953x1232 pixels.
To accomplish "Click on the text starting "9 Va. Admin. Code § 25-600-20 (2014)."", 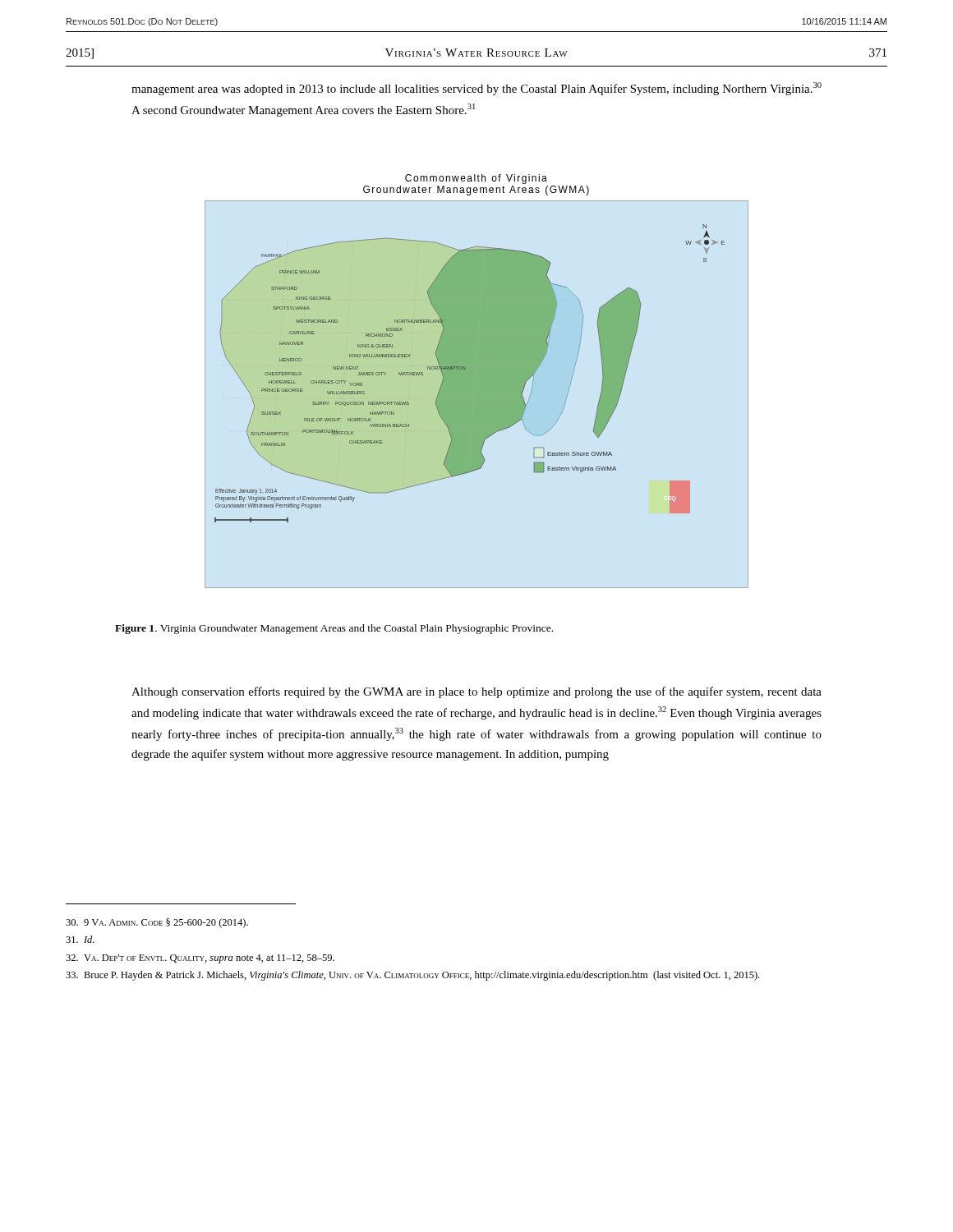I will (157, 922).
